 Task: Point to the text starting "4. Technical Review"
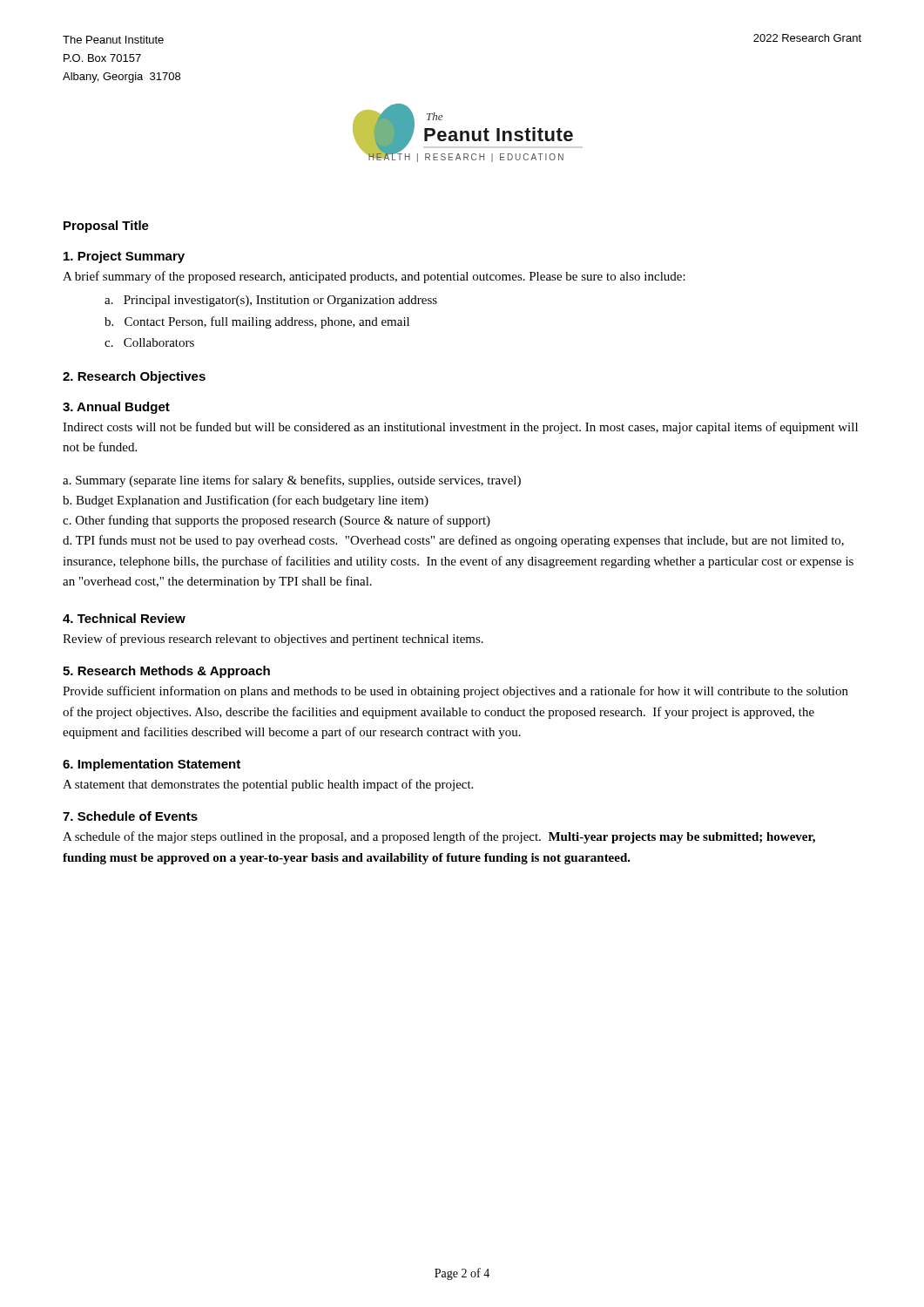coord(124,618)
